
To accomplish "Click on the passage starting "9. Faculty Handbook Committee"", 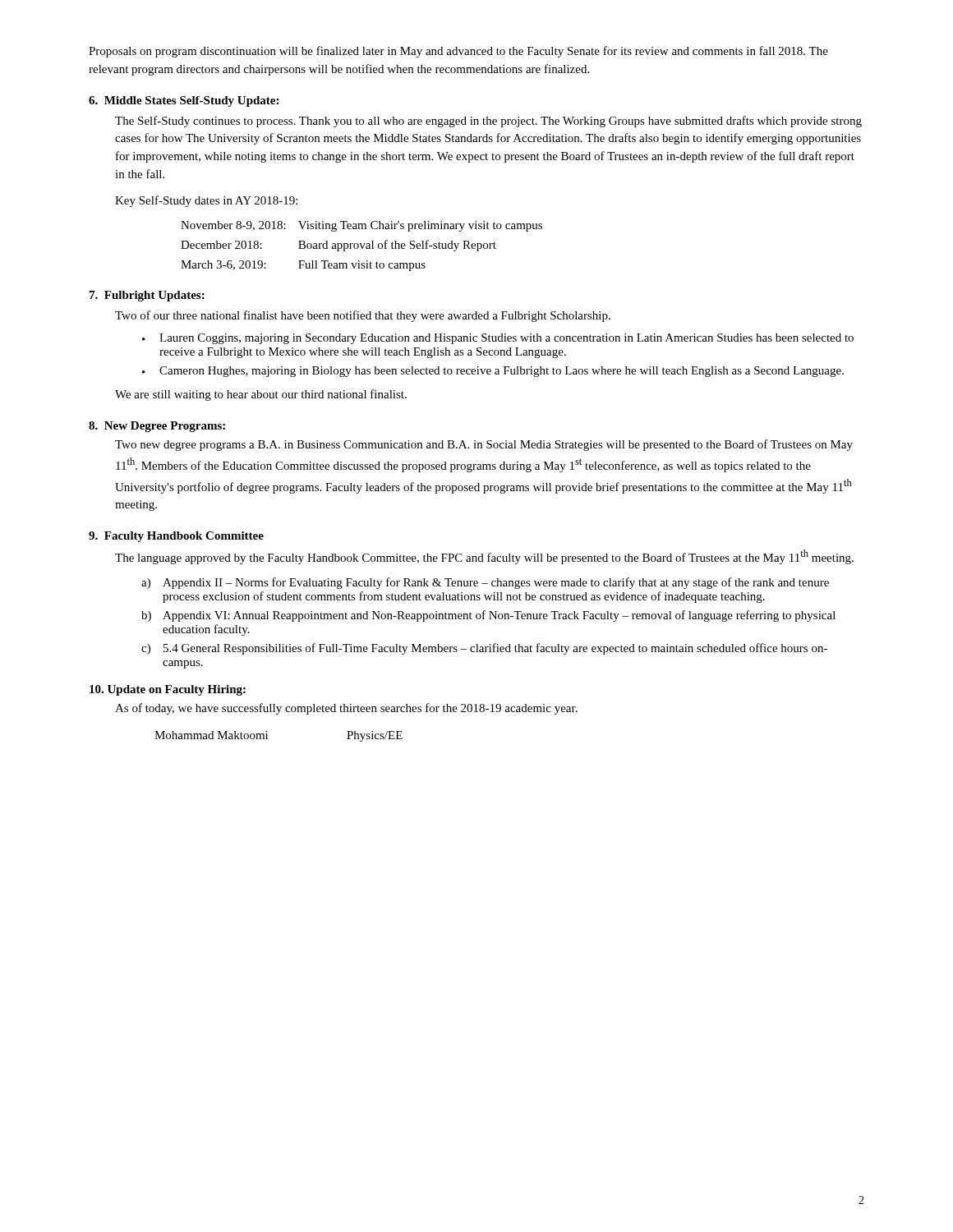I will click(x=176, y=535).
